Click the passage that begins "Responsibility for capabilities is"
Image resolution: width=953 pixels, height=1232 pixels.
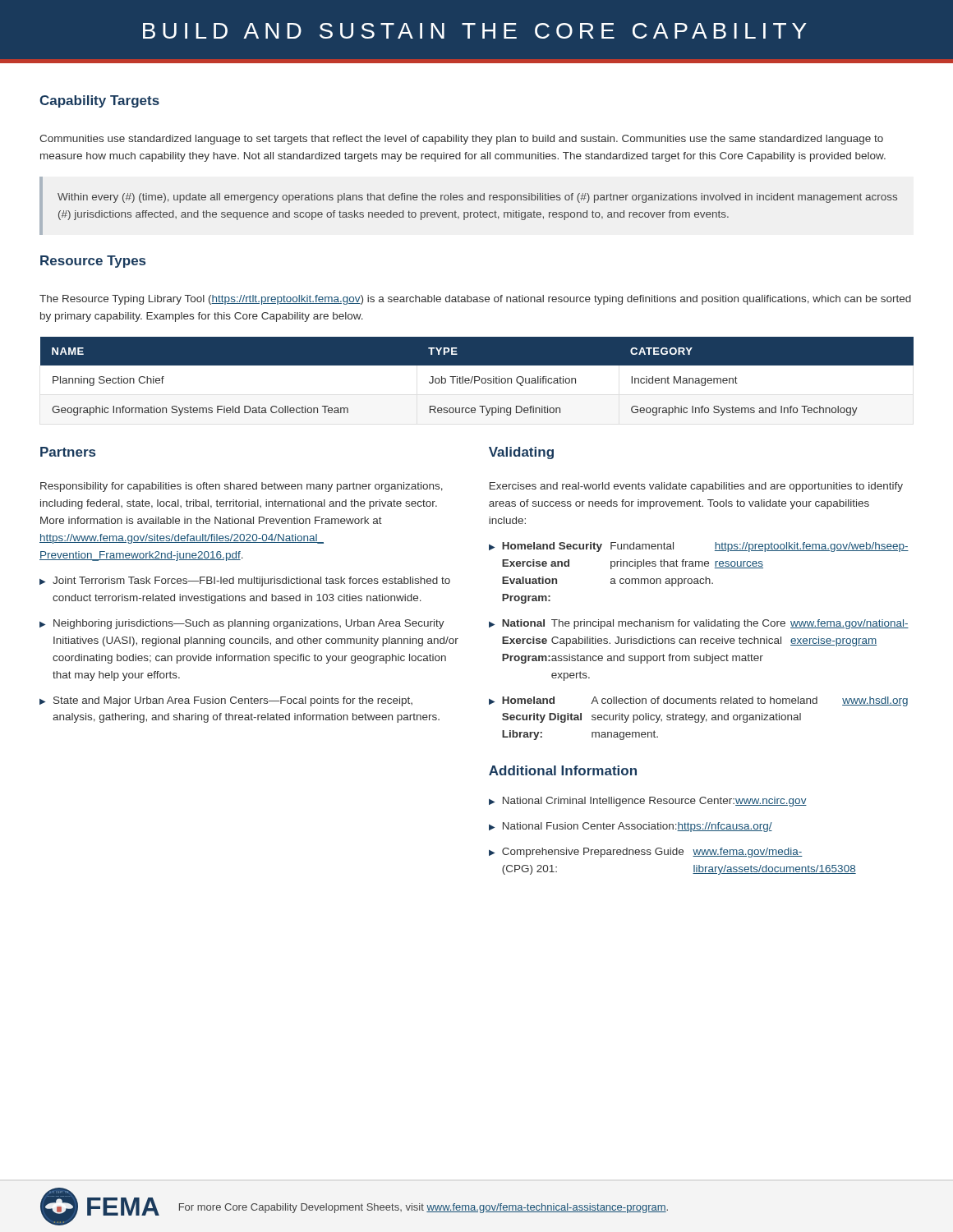click(249, 521)
